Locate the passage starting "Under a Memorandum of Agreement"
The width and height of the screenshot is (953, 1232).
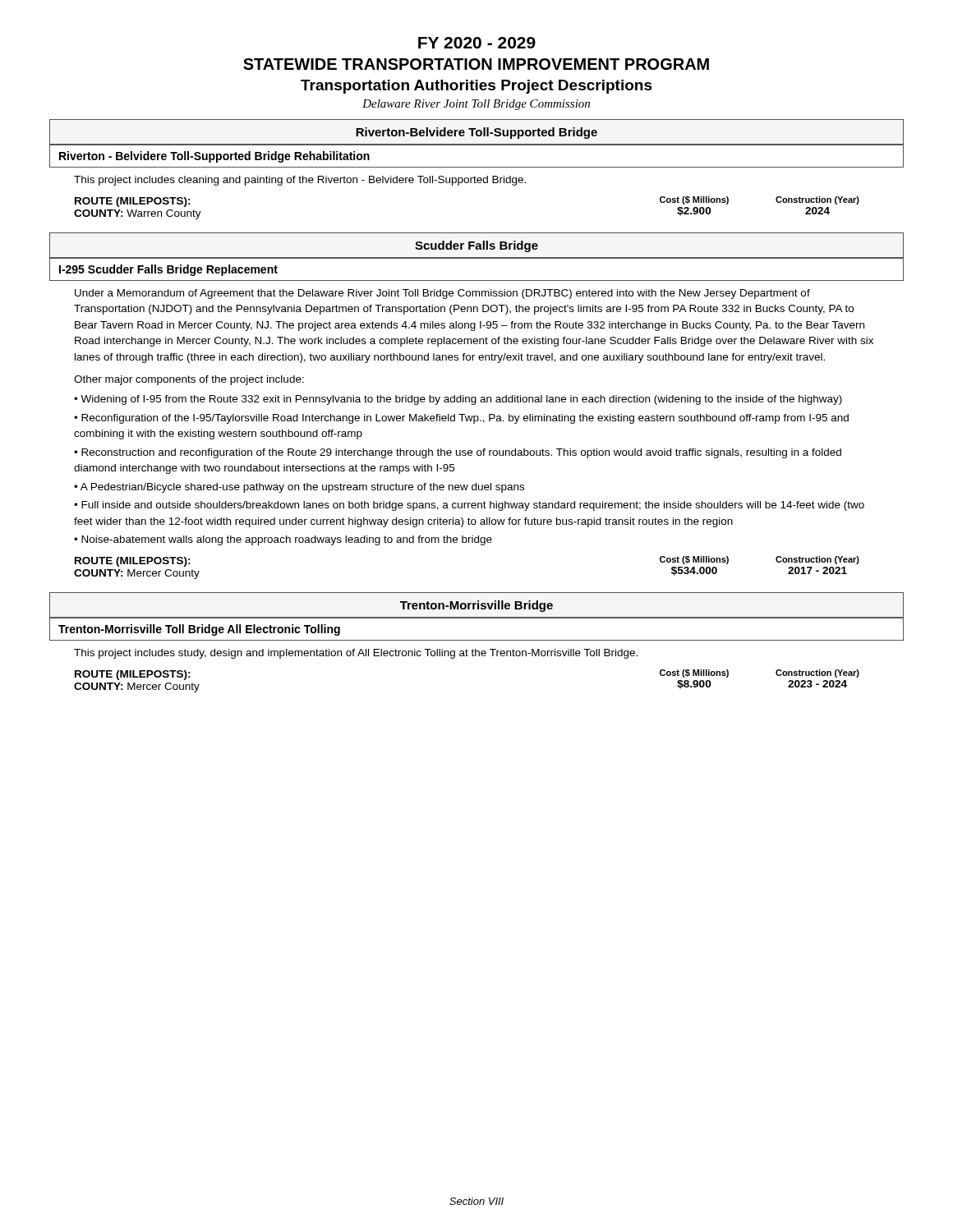474,325
